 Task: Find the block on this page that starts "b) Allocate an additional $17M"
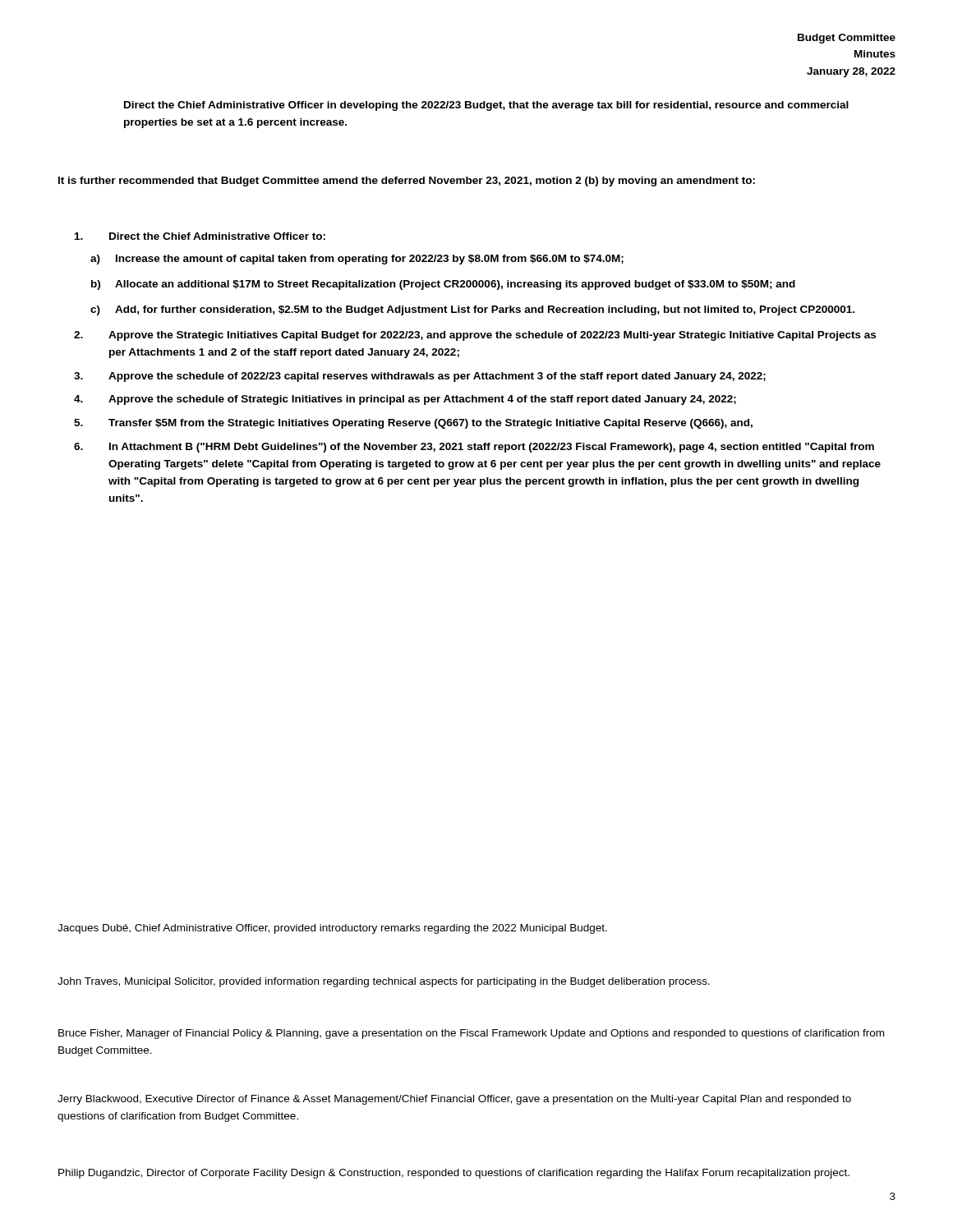[493, 284]
